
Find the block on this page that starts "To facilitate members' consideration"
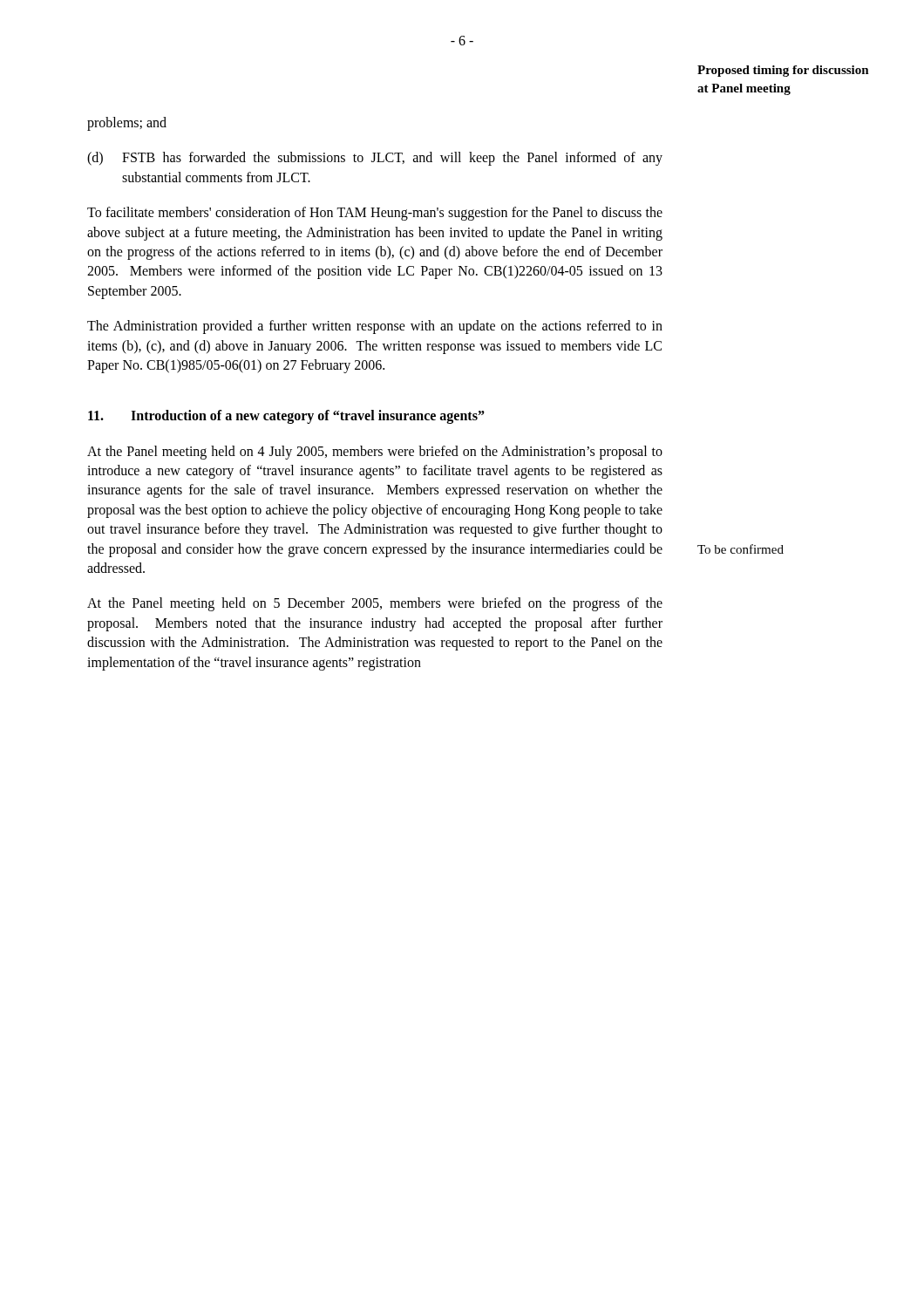[x=375, y=252]
